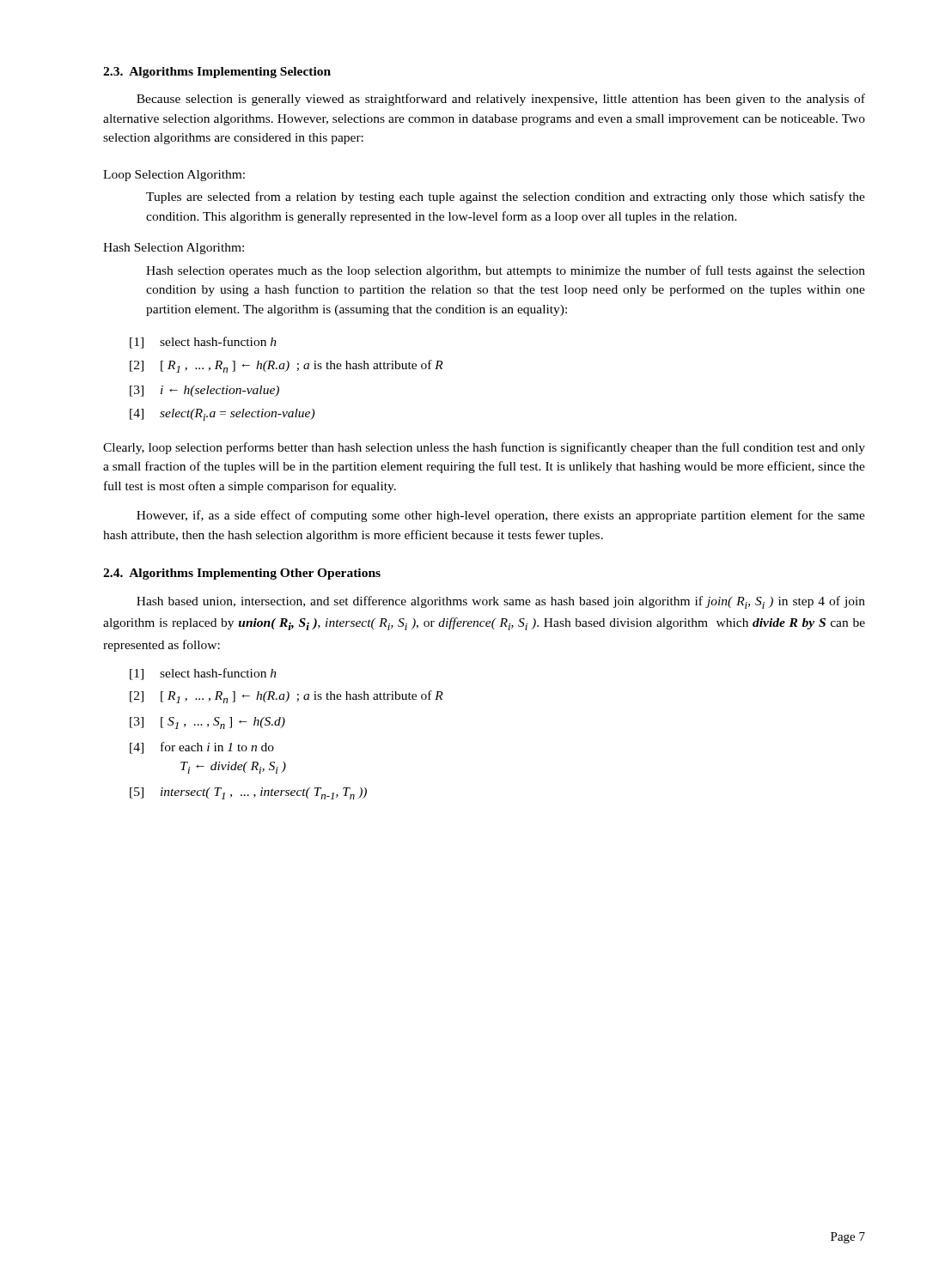Find the text block that says "Clearly, loop selection"

point(484,467)
